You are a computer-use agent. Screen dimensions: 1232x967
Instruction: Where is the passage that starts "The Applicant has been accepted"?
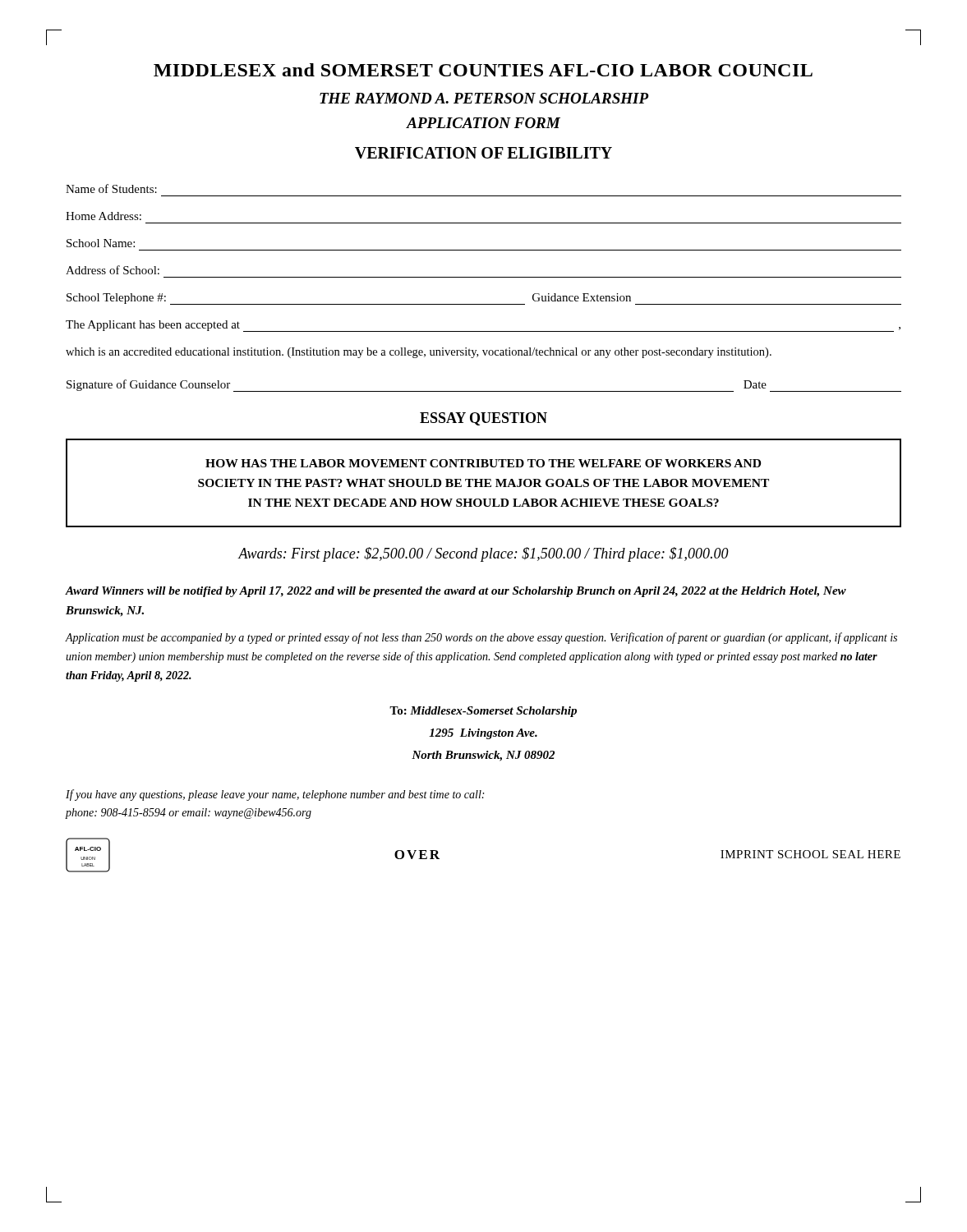[x=484, y=324]
